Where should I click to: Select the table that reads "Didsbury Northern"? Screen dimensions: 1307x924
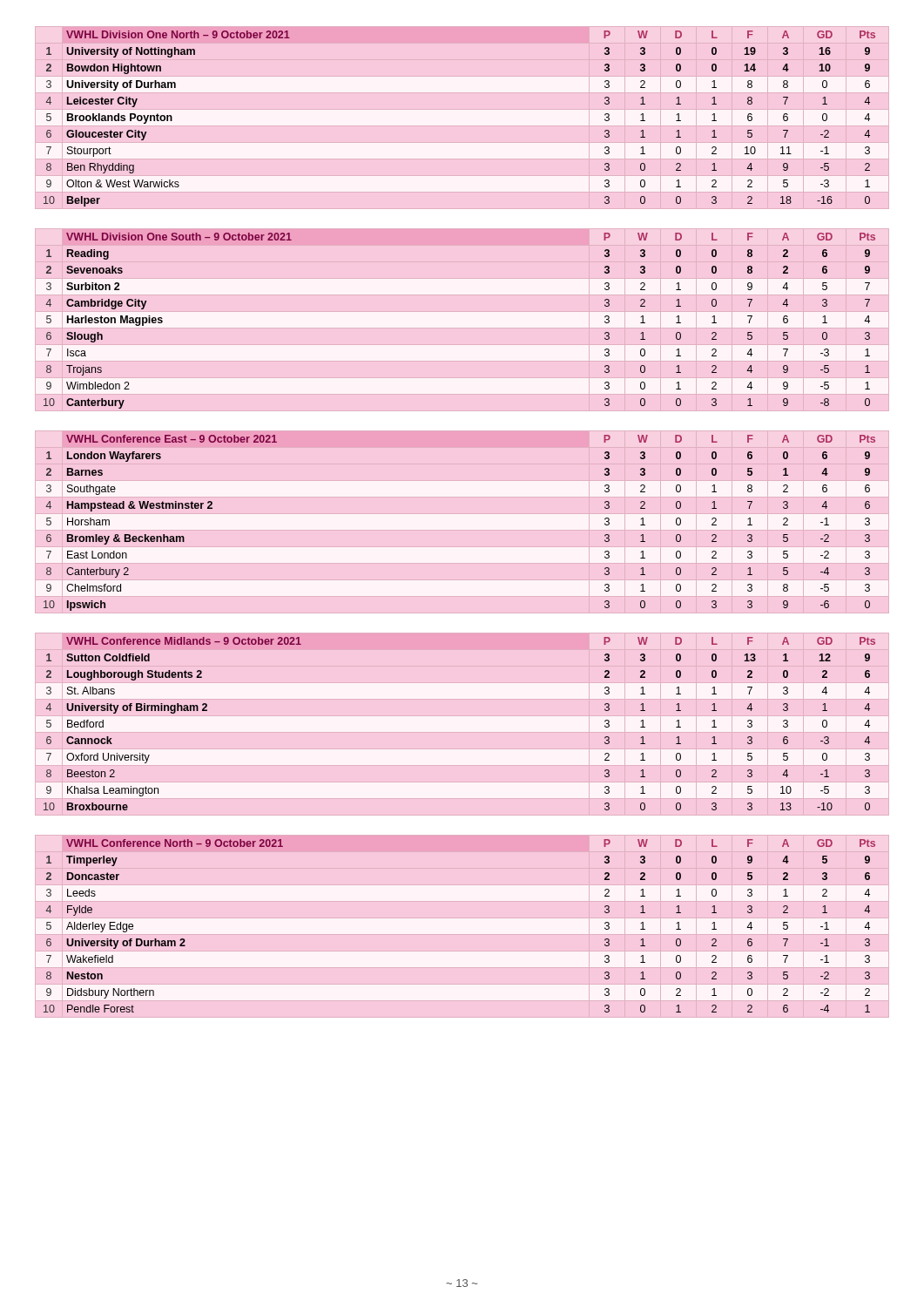(462, 926)
